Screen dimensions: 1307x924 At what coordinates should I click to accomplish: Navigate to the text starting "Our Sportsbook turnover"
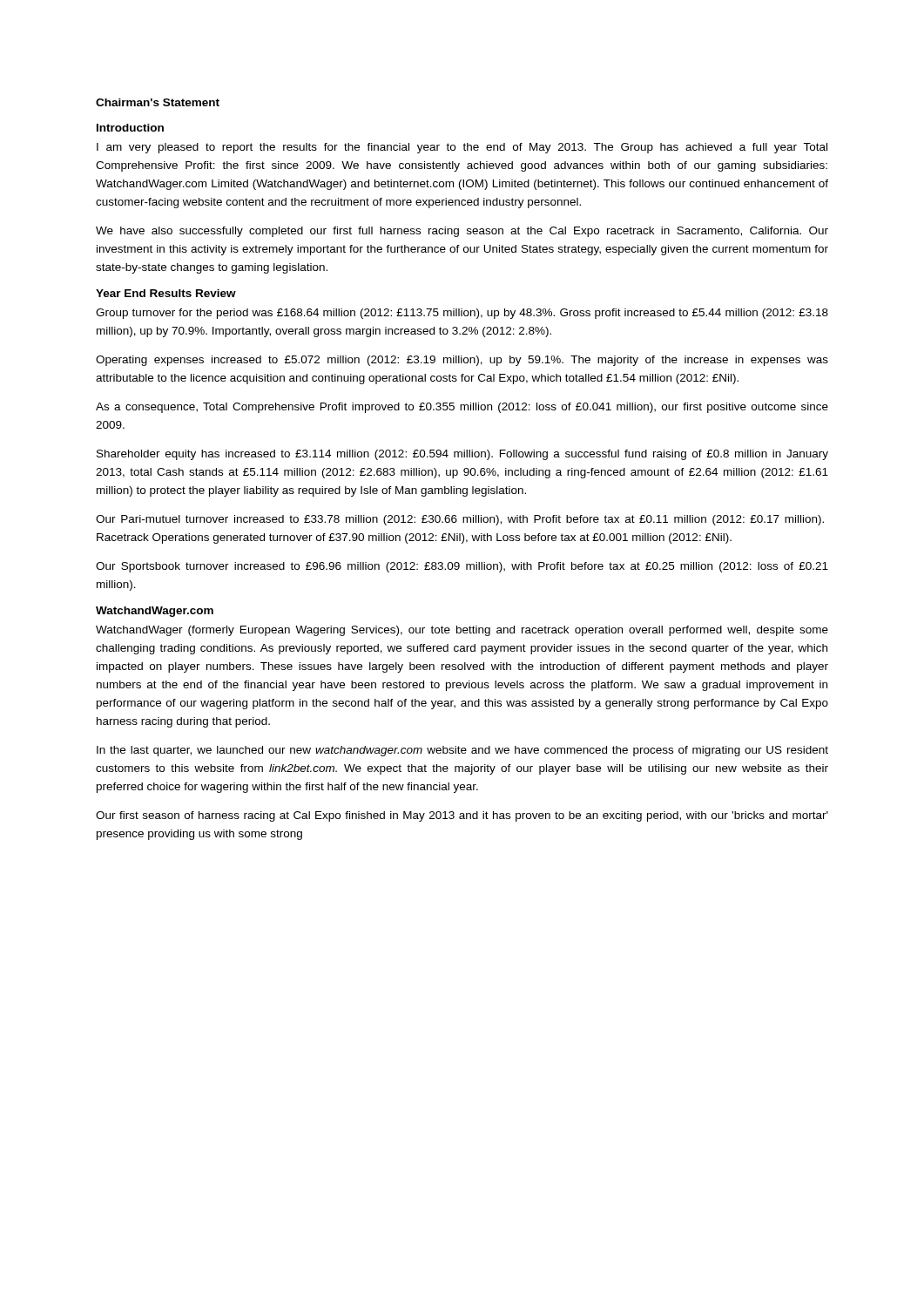[x=462, y=575]
